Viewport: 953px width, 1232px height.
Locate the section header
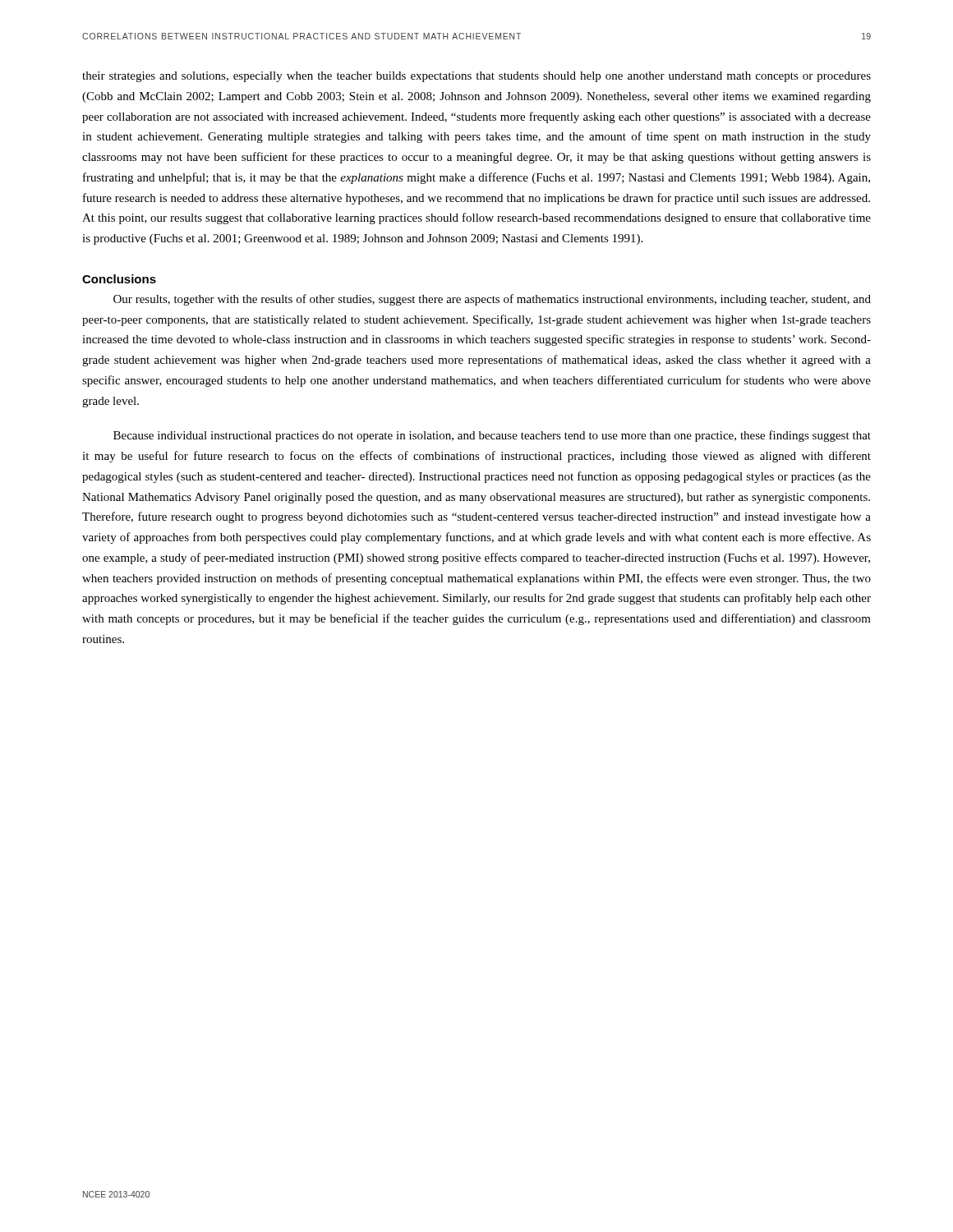point(119,279)
